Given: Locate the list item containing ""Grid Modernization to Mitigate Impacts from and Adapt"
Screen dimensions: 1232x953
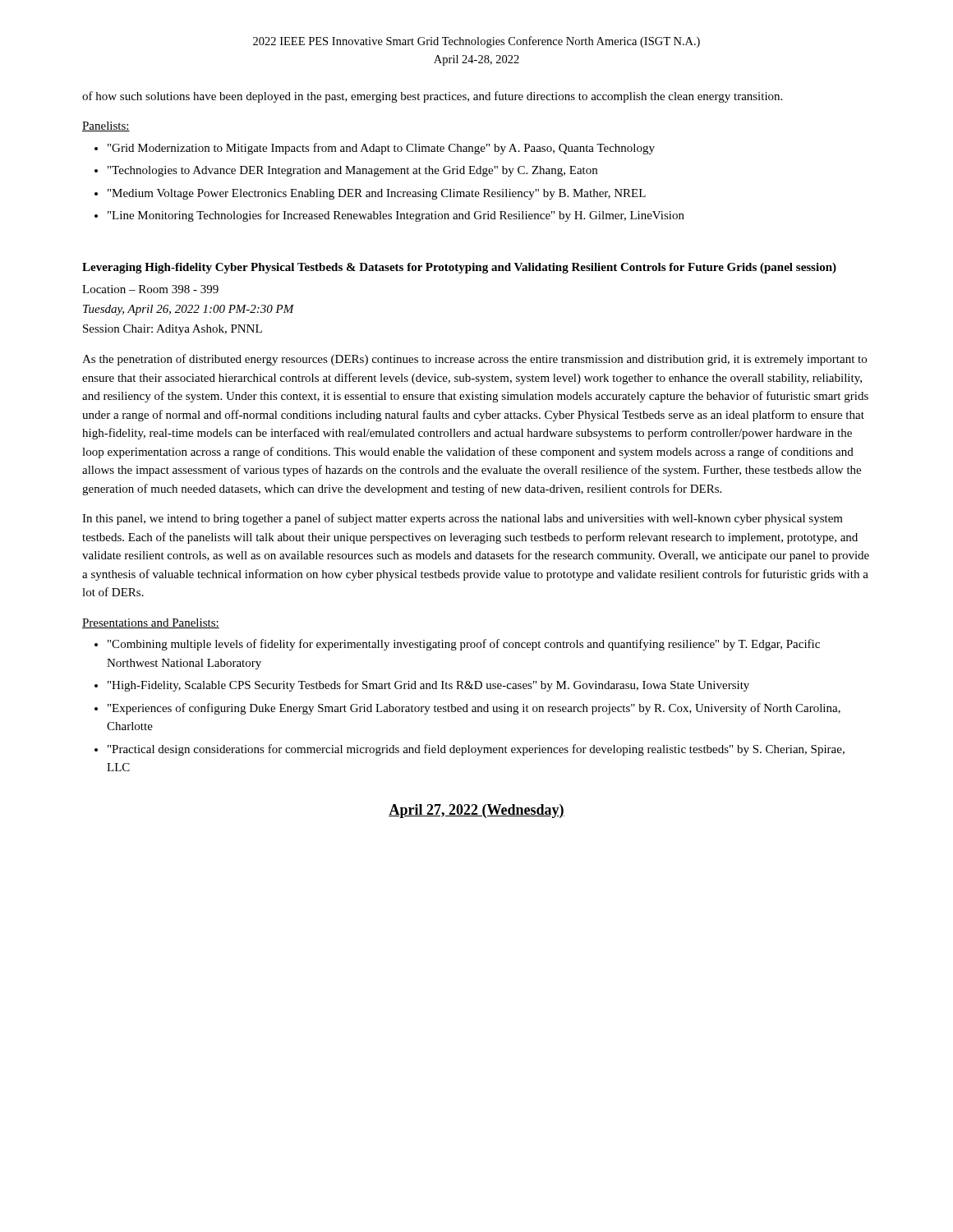Looking at the screenshot, I should tap(381, 147).
